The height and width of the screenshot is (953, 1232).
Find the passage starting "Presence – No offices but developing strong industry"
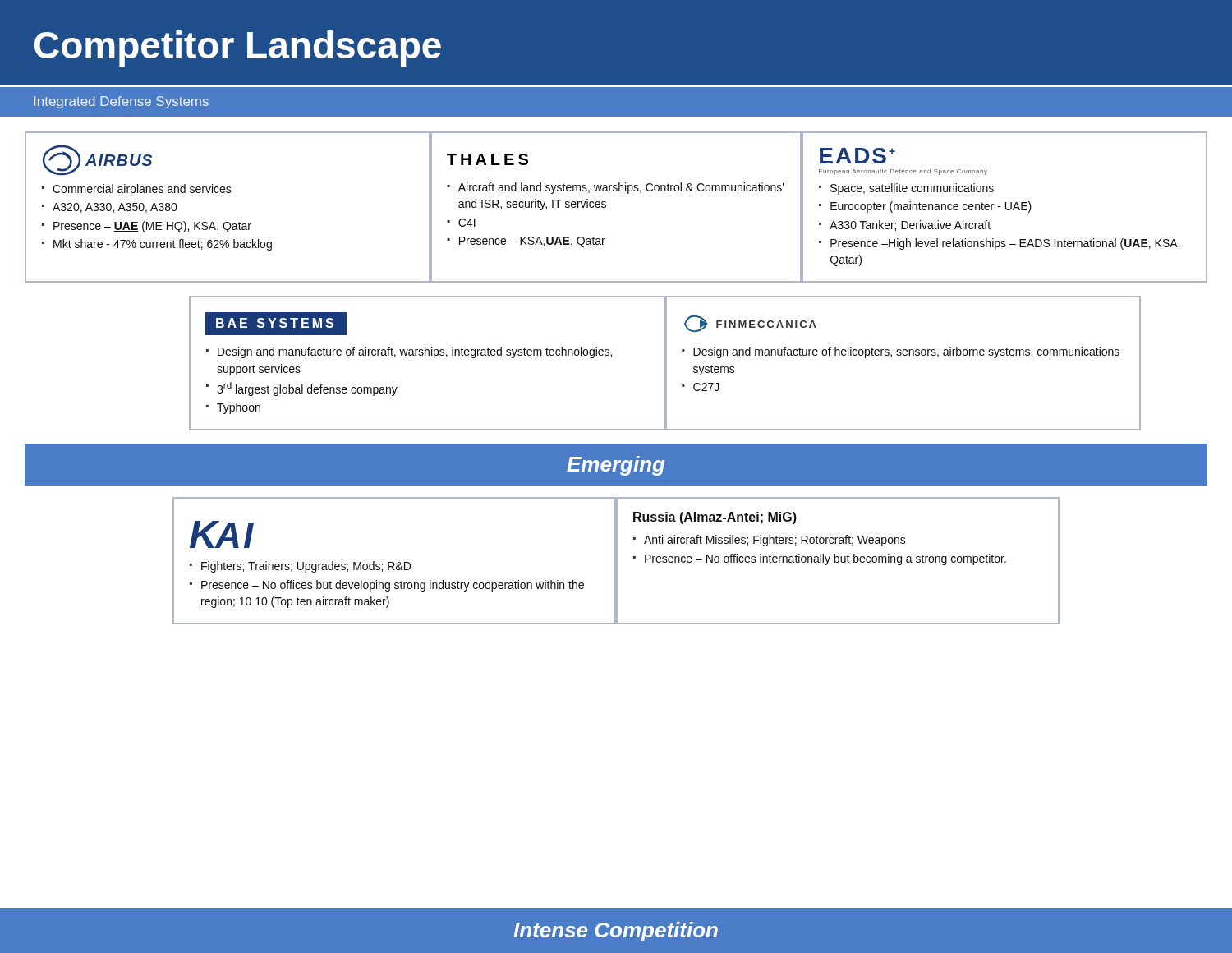tap(392, 593)
